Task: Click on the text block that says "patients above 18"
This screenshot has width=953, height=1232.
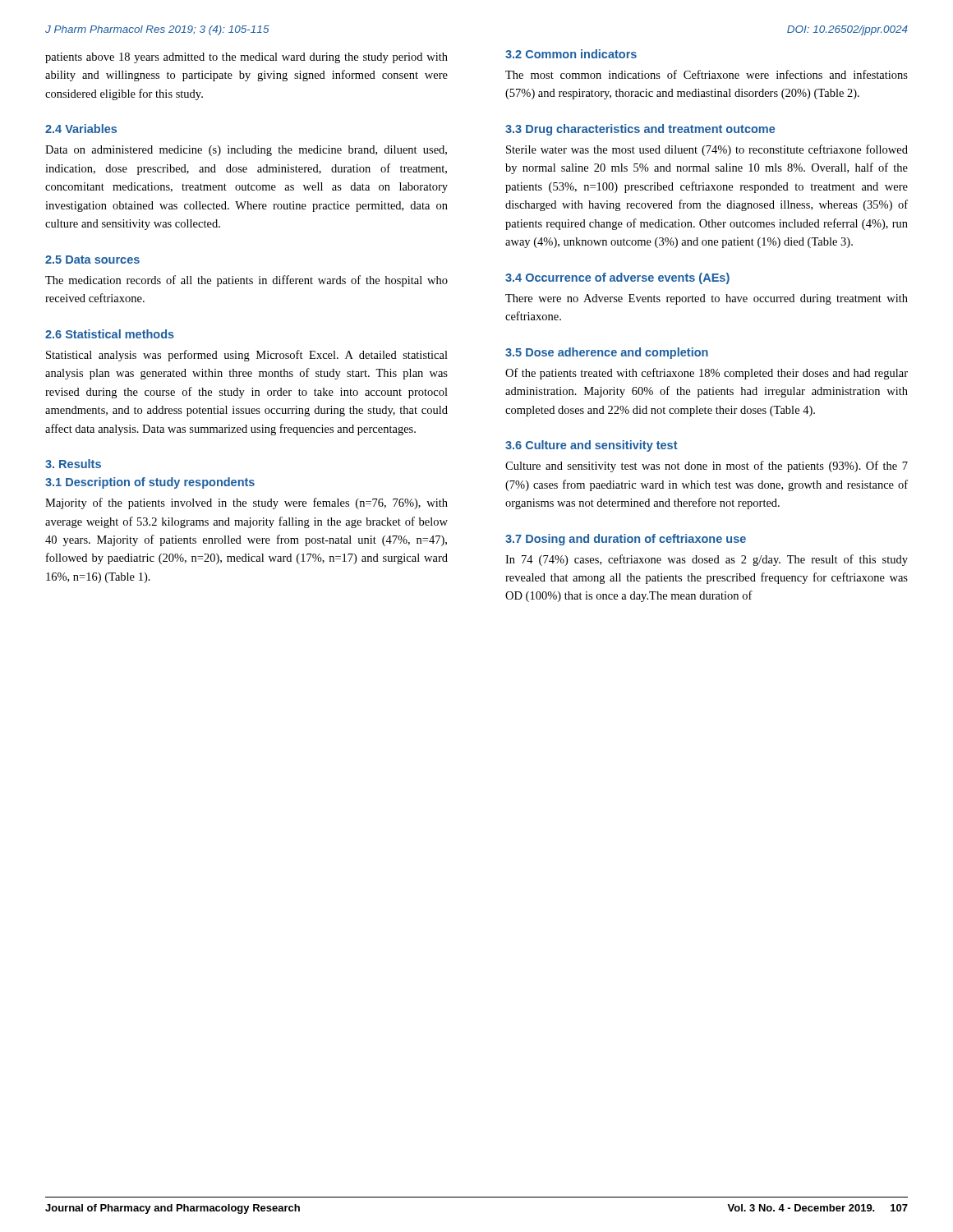Action: click(246, 75)
